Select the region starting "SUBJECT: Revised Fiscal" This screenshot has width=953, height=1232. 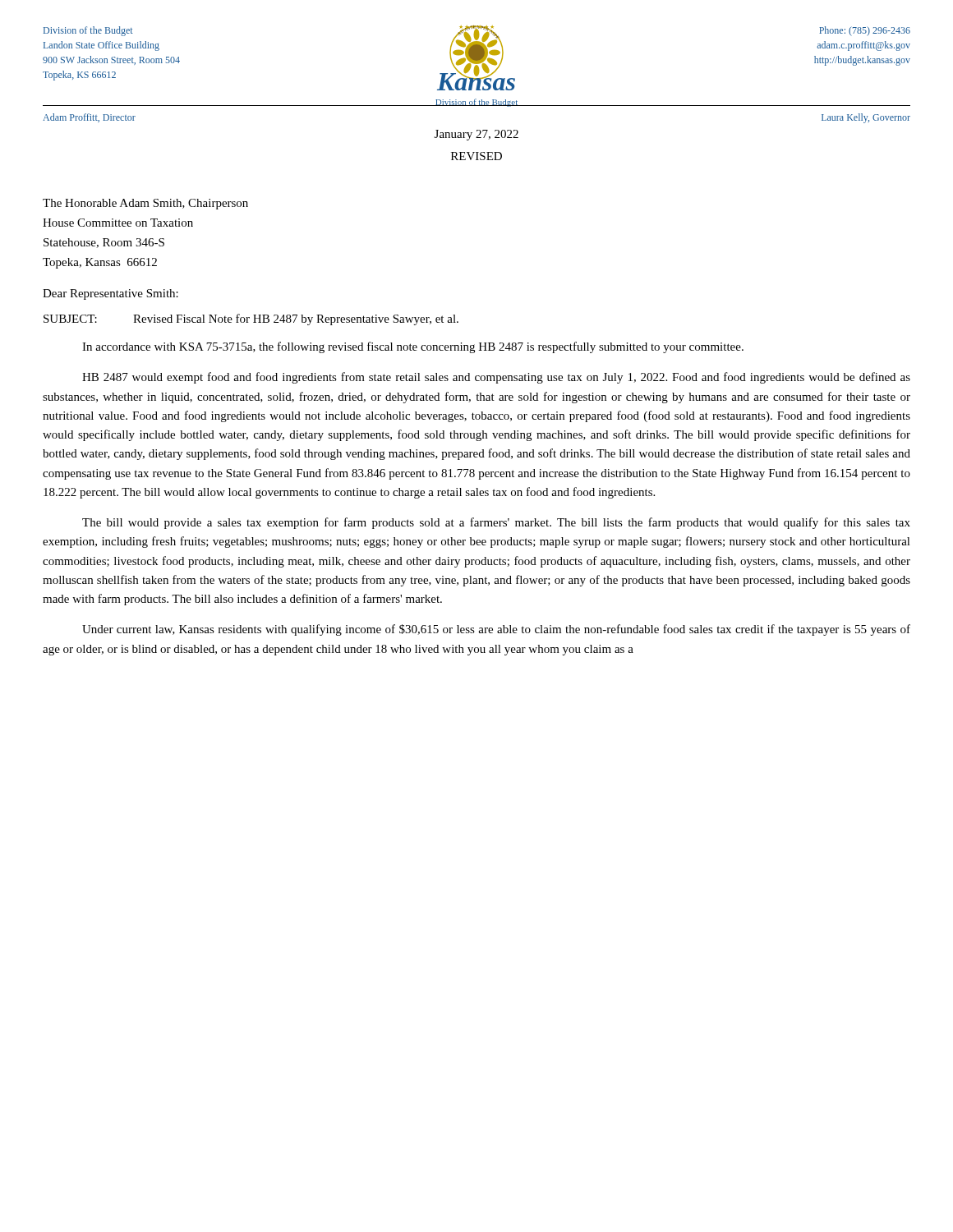[251, 319]
